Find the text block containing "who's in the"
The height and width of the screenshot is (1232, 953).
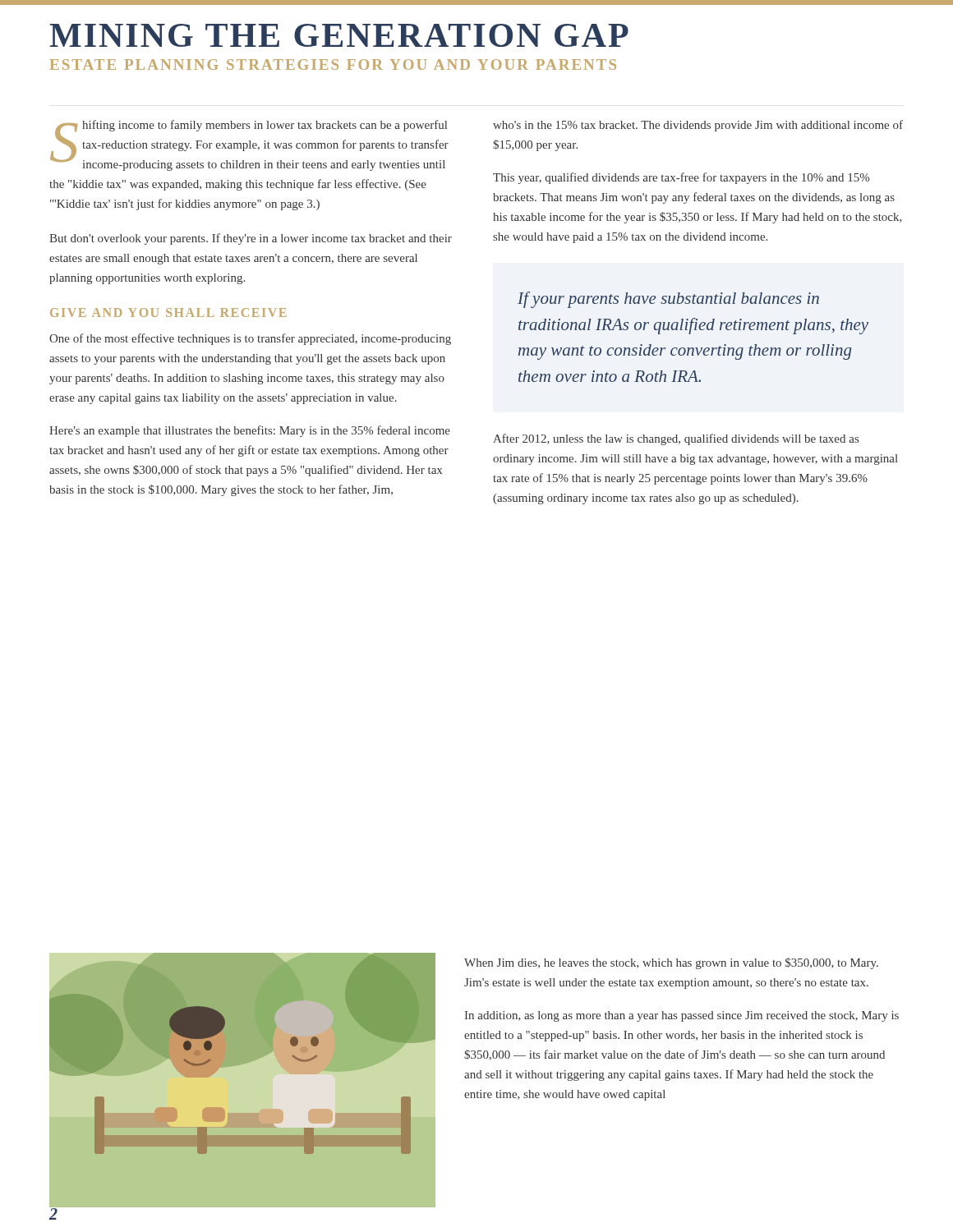point(698,135)
